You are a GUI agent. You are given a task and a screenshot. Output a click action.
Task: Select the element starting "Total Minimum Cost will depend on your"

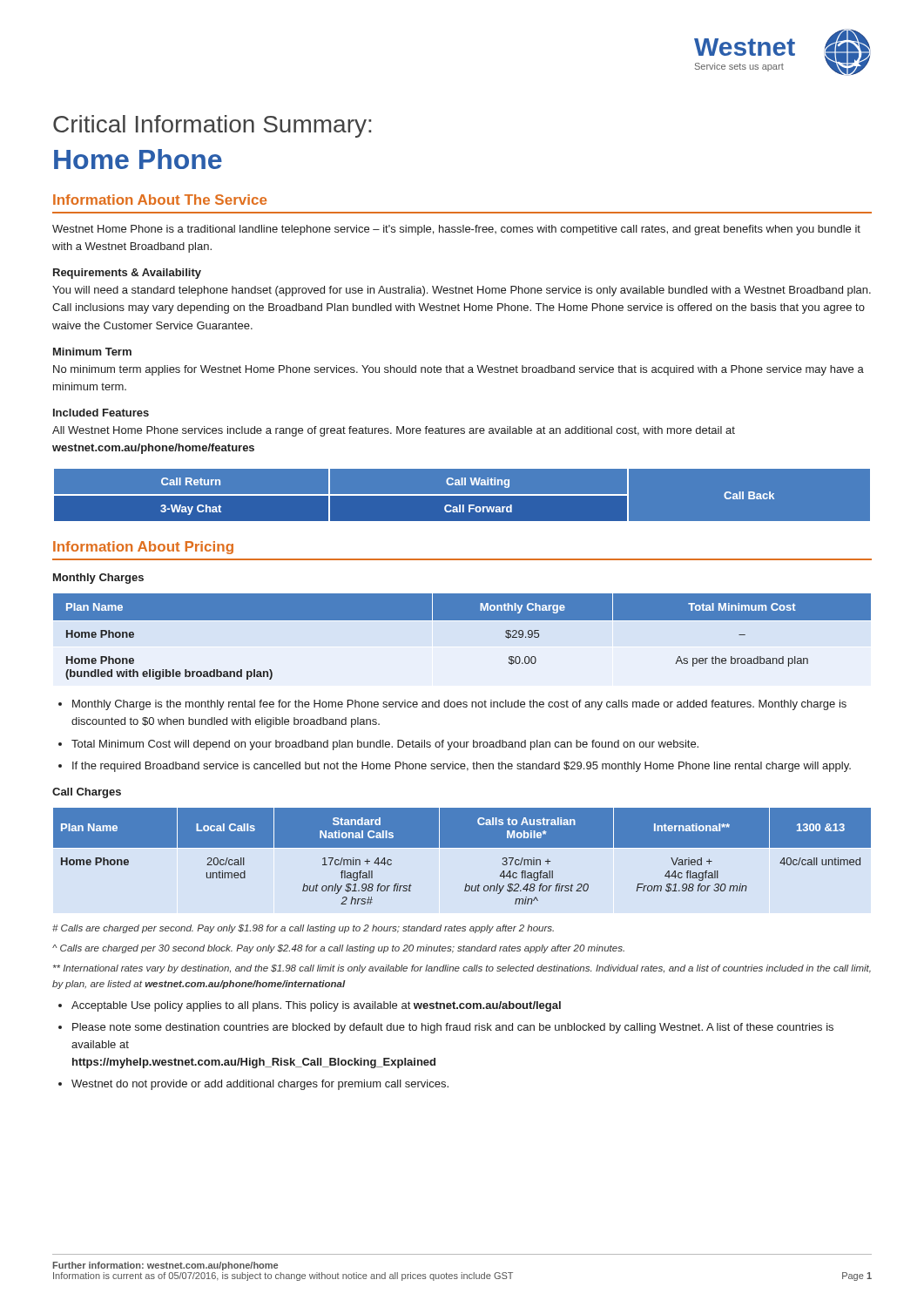point(385,743)
